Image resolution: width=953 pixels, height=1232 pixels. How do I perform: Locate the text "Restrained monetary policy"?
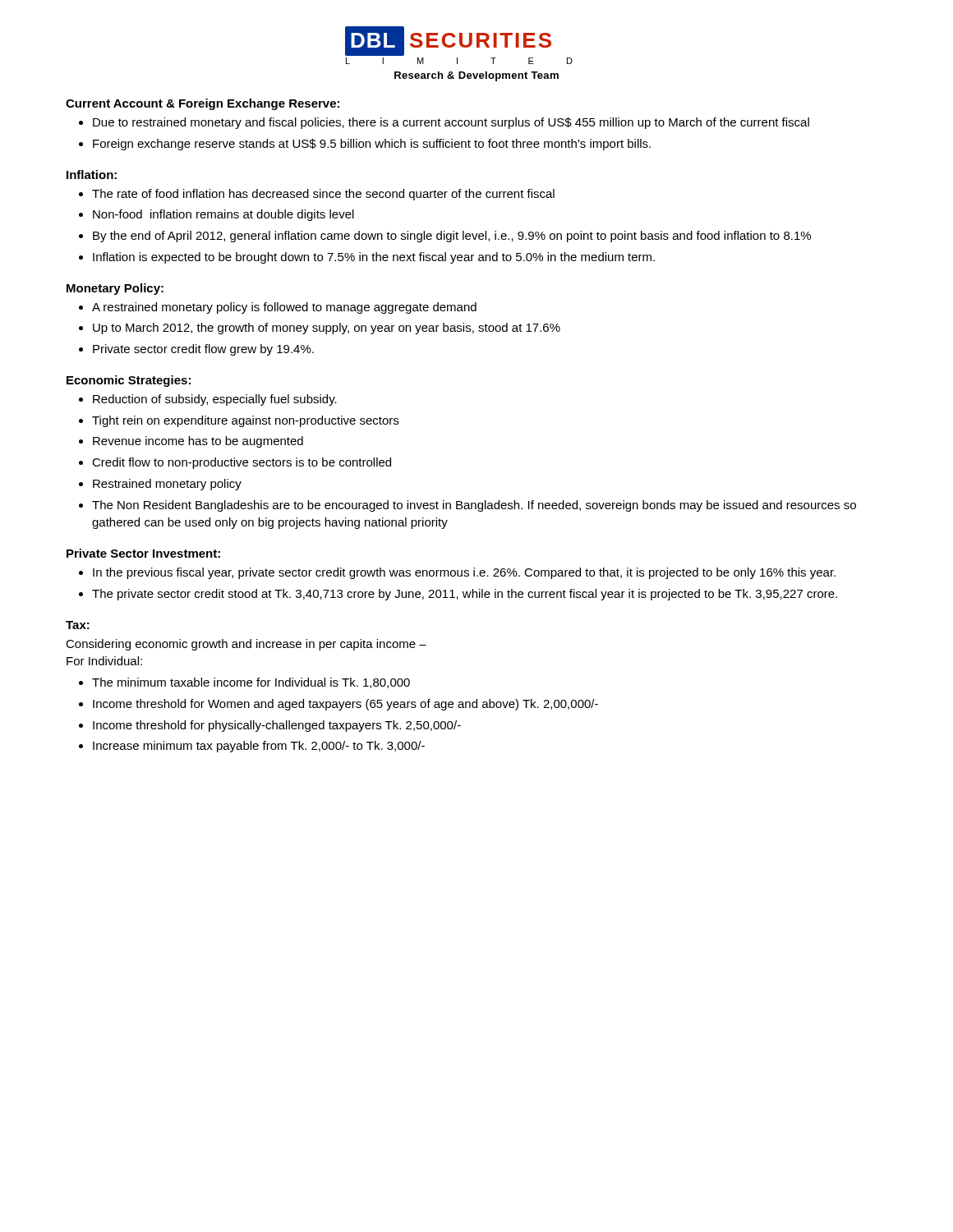tap(167, 483)
